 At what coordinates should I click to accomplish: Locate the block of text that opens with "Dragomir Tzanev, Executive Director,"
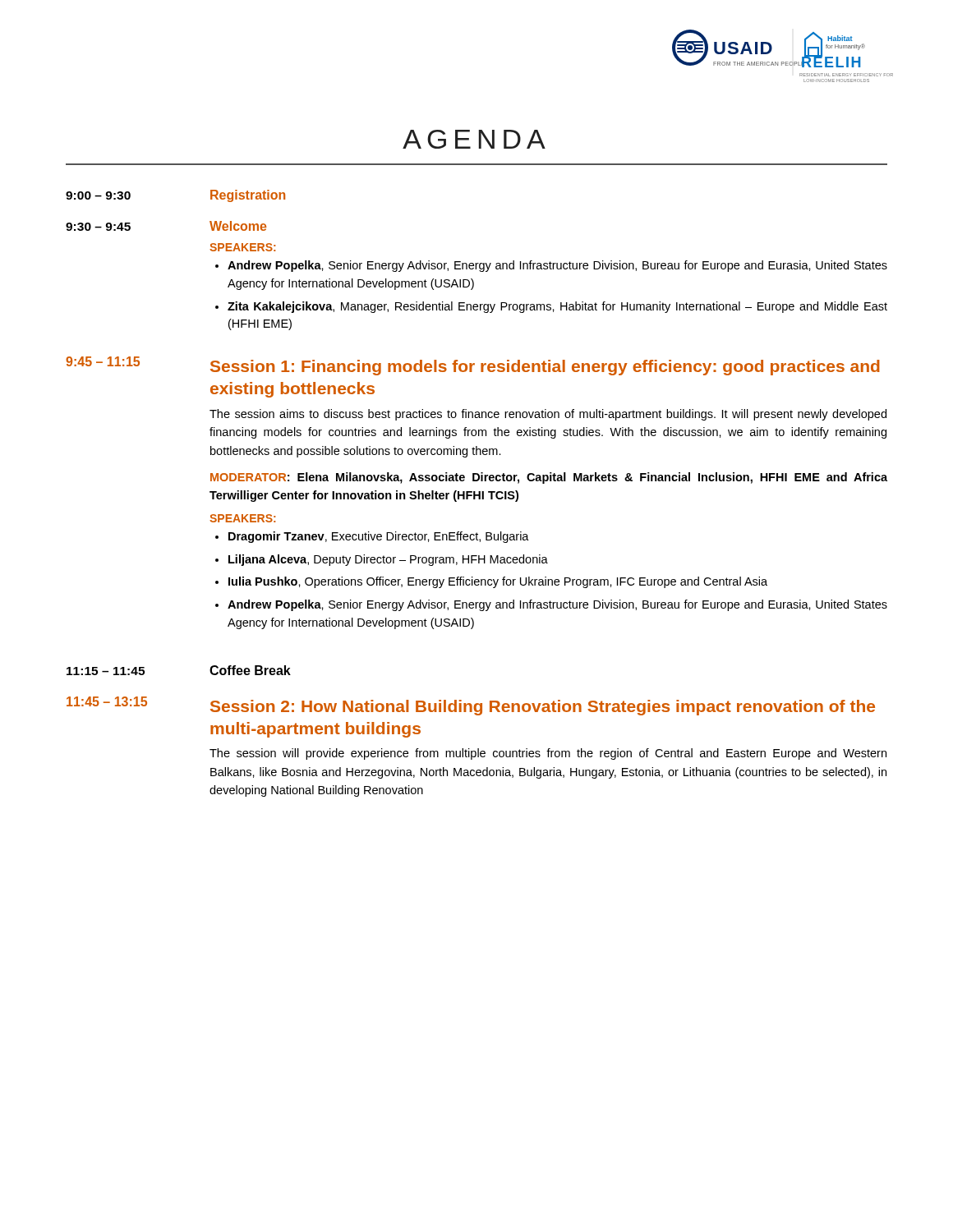pyautogui.click(x=378, y=536)
